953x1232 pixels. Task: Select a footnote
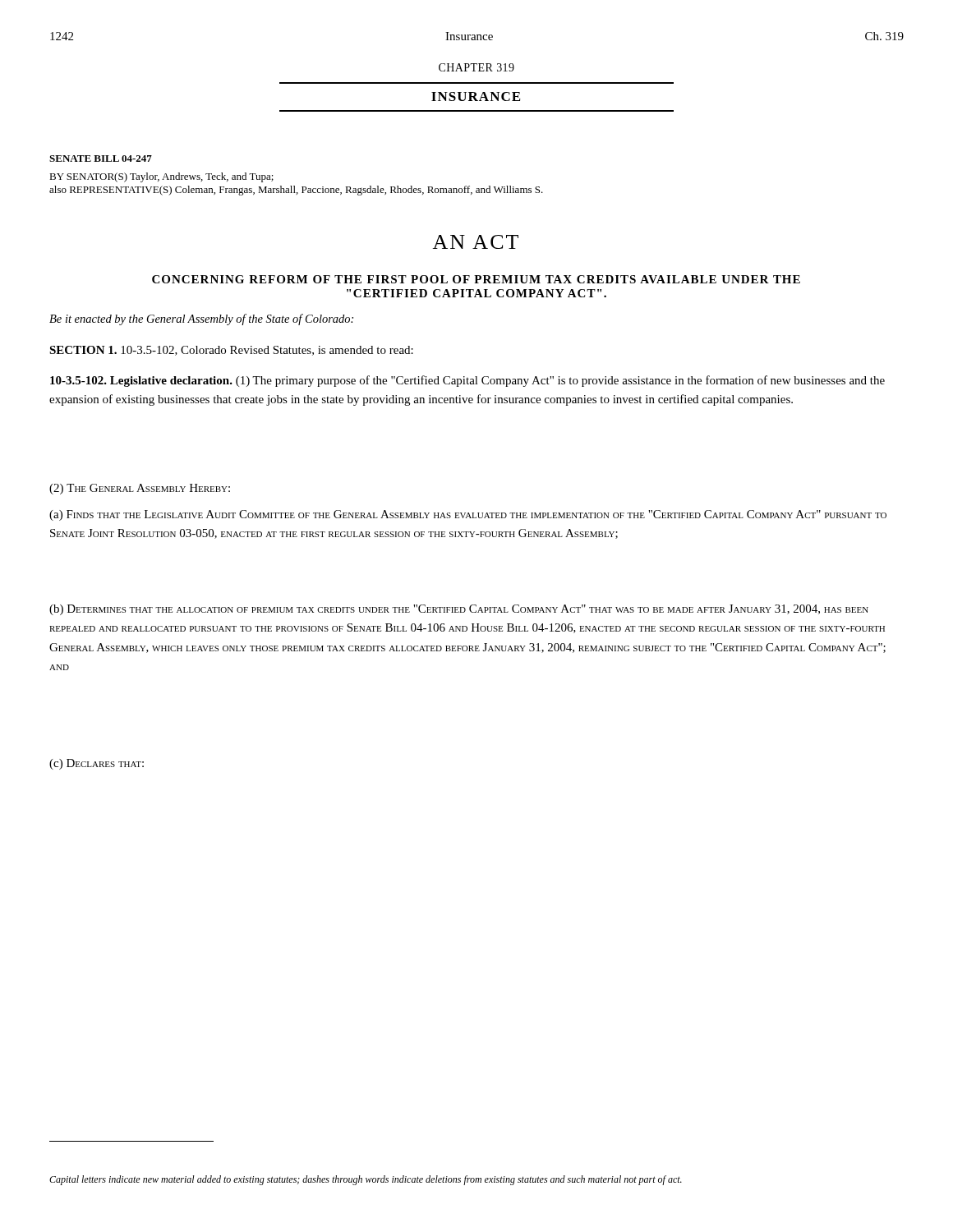click(366, 1180)
